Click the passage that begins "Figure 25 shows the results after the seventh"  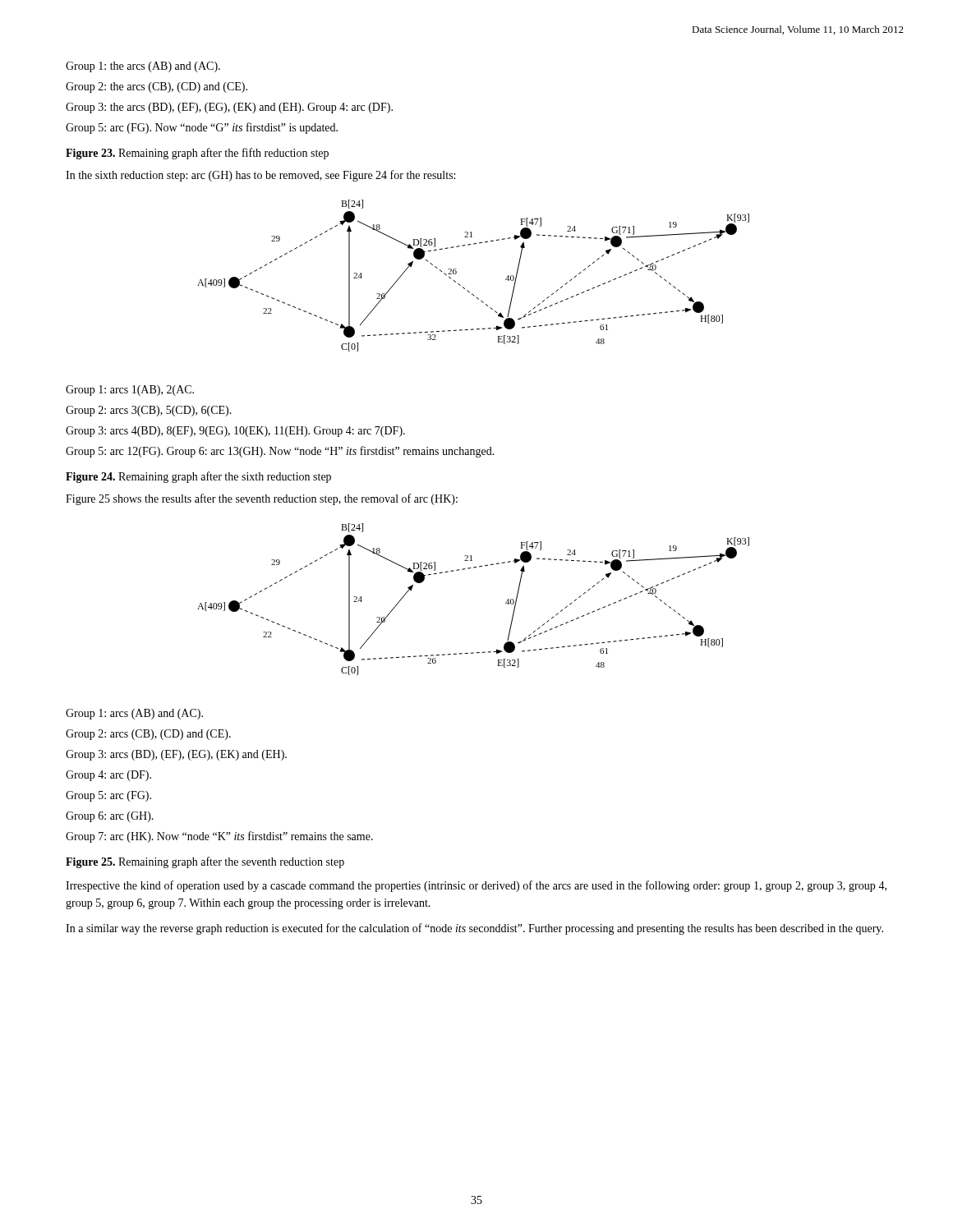tap(262, 499)
